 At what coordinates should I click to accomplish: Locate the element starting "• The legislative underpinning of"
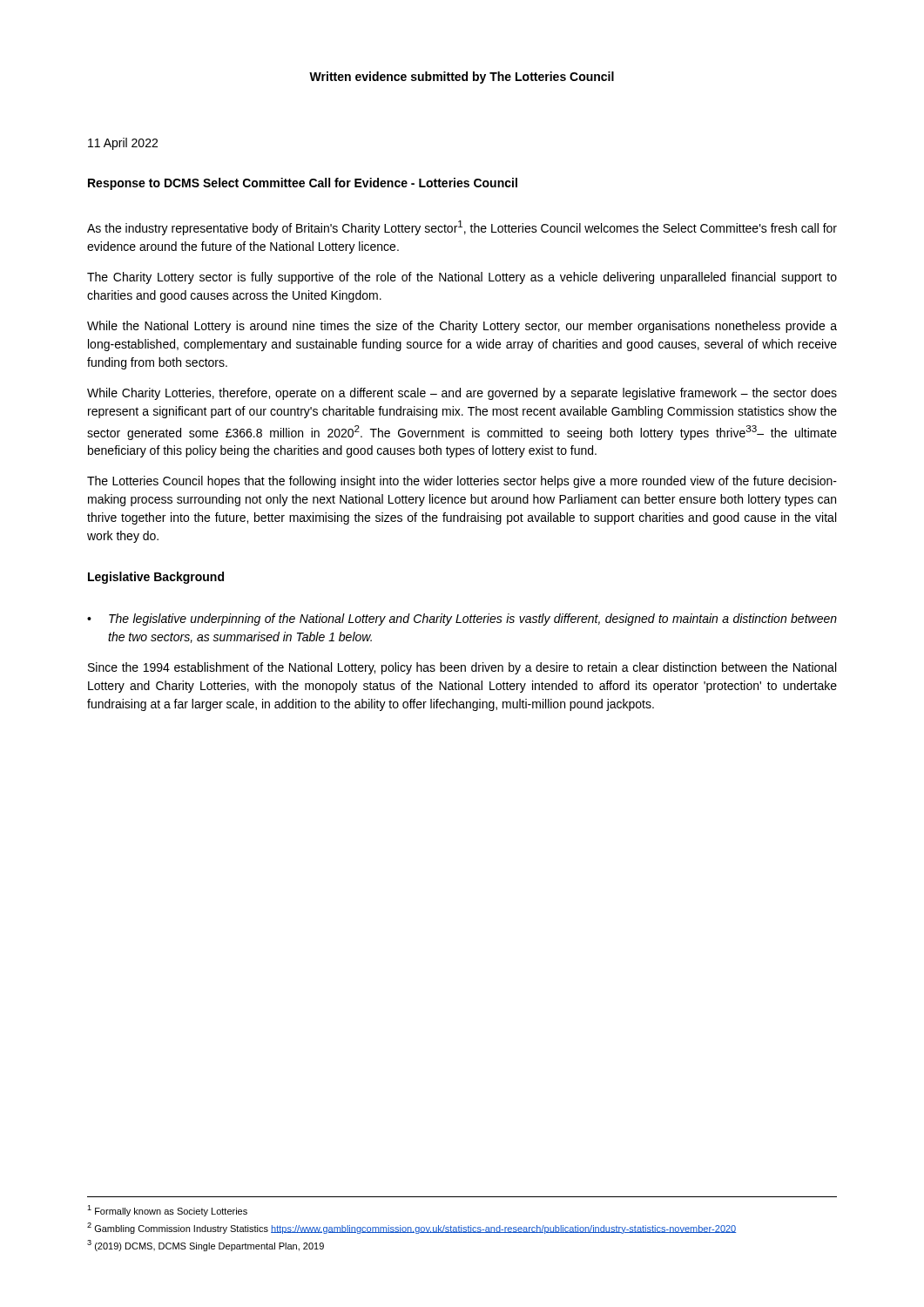(x=462, y=629)
